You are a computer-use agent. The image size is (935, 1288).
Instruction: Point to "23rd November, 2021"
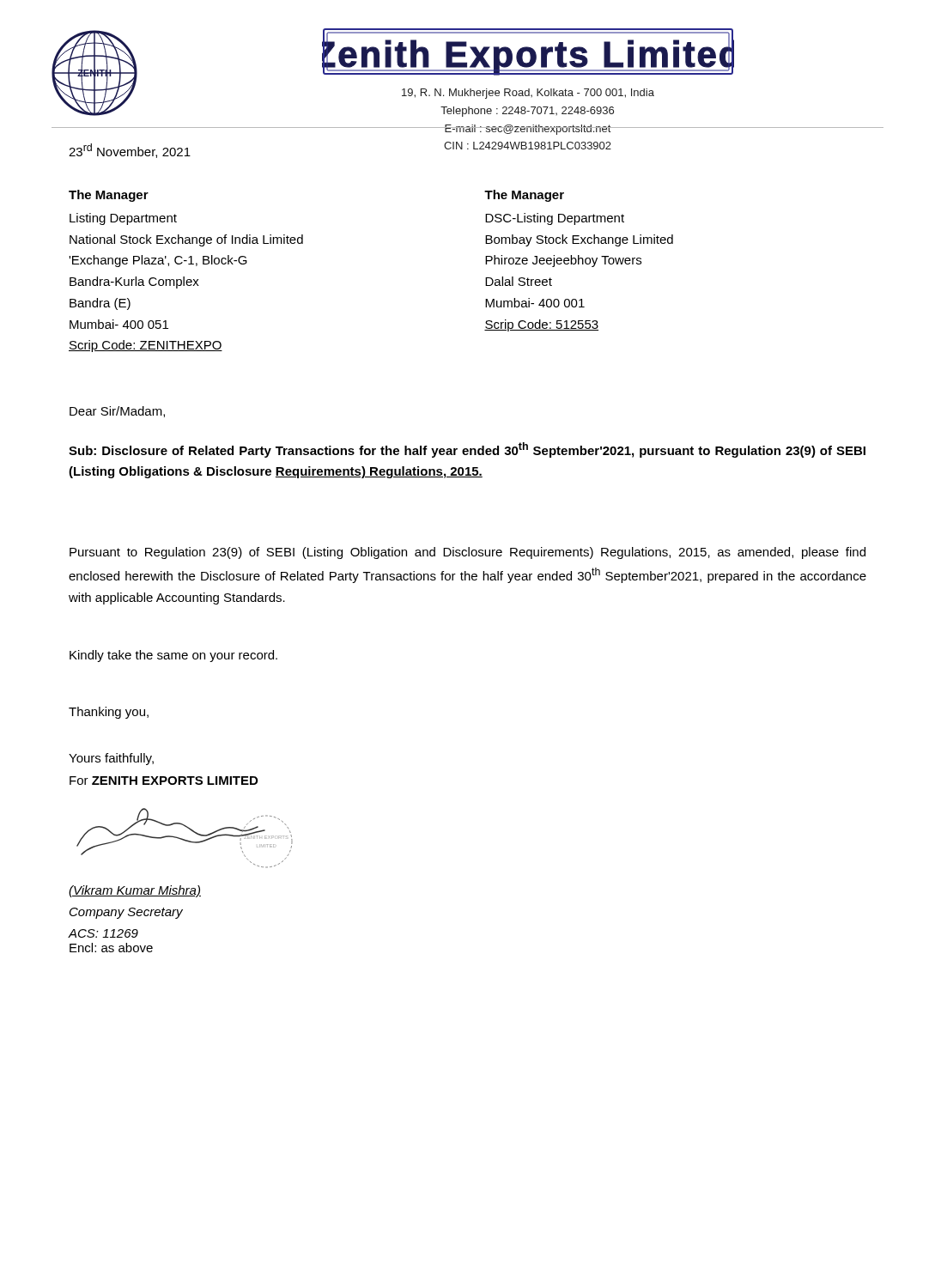point(130,150)
